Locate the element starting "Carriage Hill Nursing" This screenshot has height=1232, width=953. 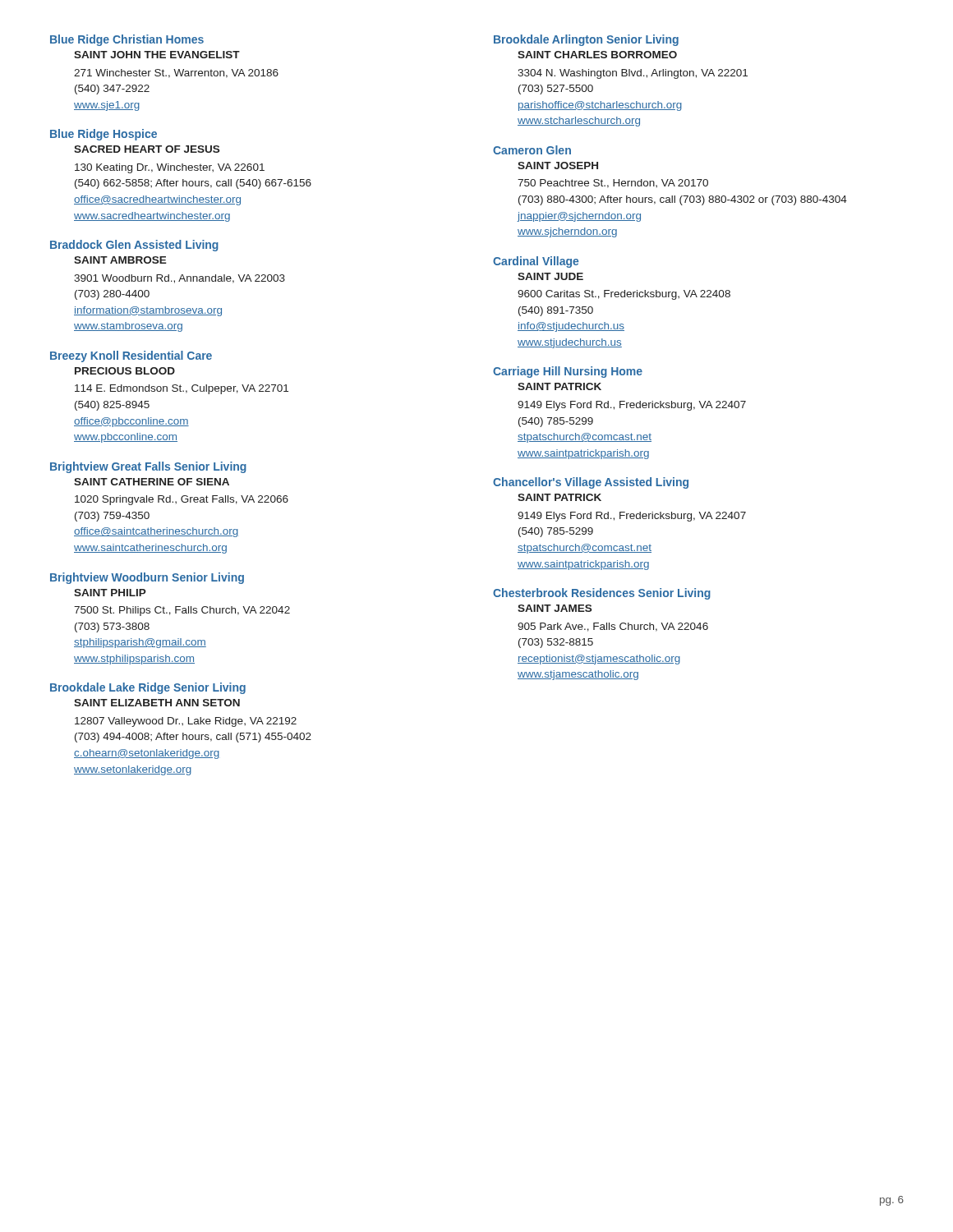click(x=698, y=413)
